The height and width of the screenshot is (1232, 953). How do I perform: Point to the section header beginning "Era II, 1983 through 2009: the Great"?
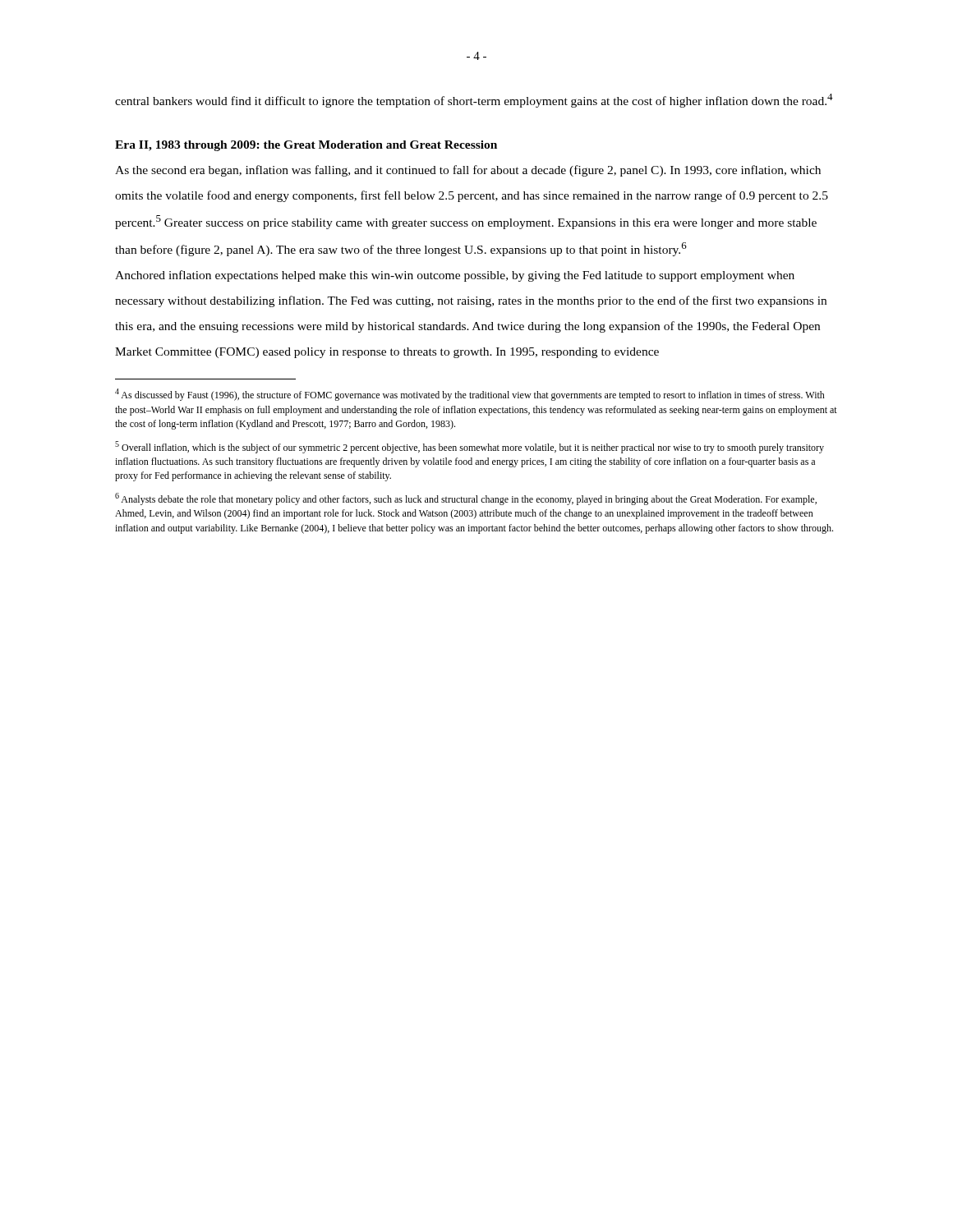[x=306, y=144]
